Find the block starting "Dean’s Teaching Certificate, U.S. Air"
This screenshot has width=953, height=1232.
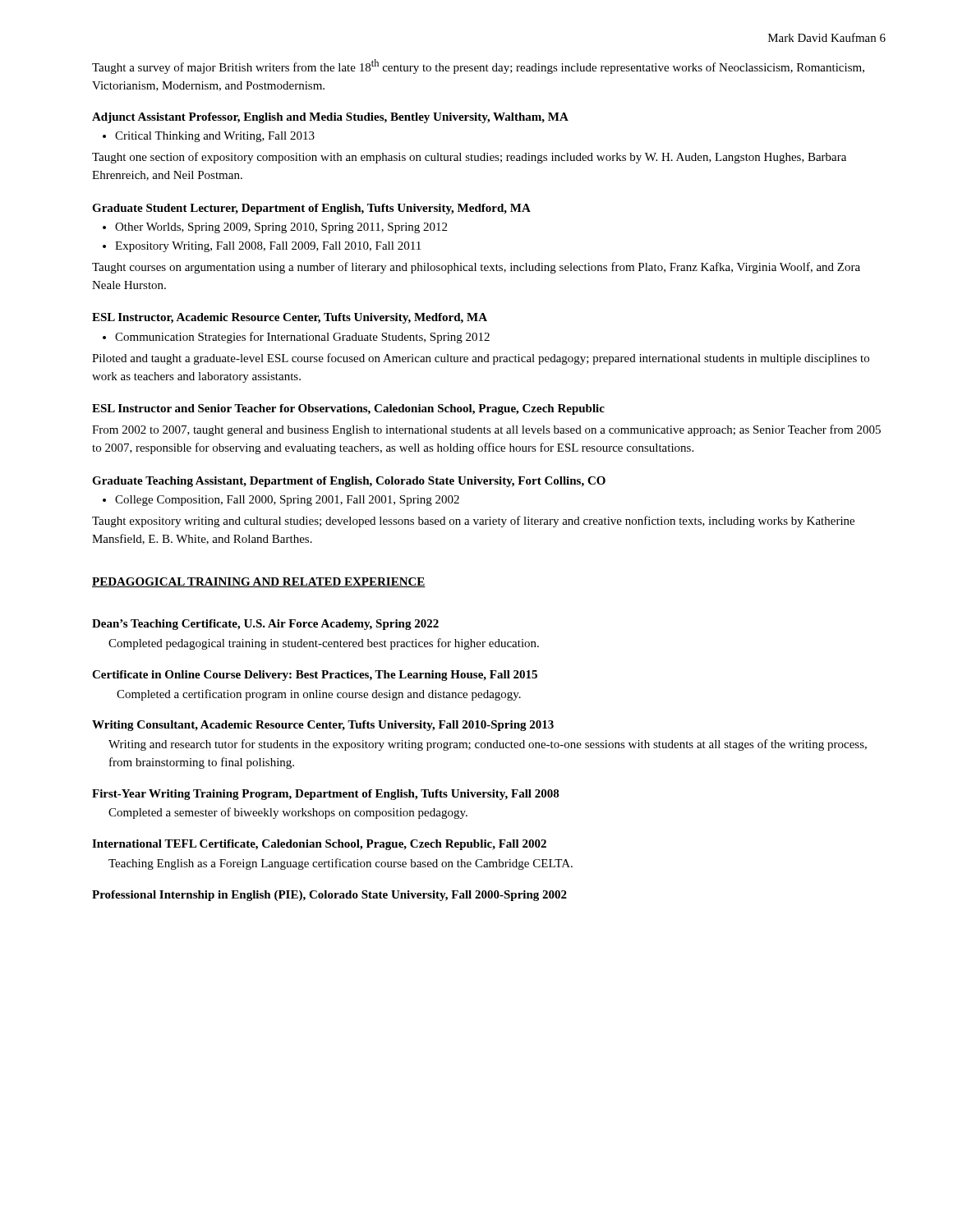(489, 634)
